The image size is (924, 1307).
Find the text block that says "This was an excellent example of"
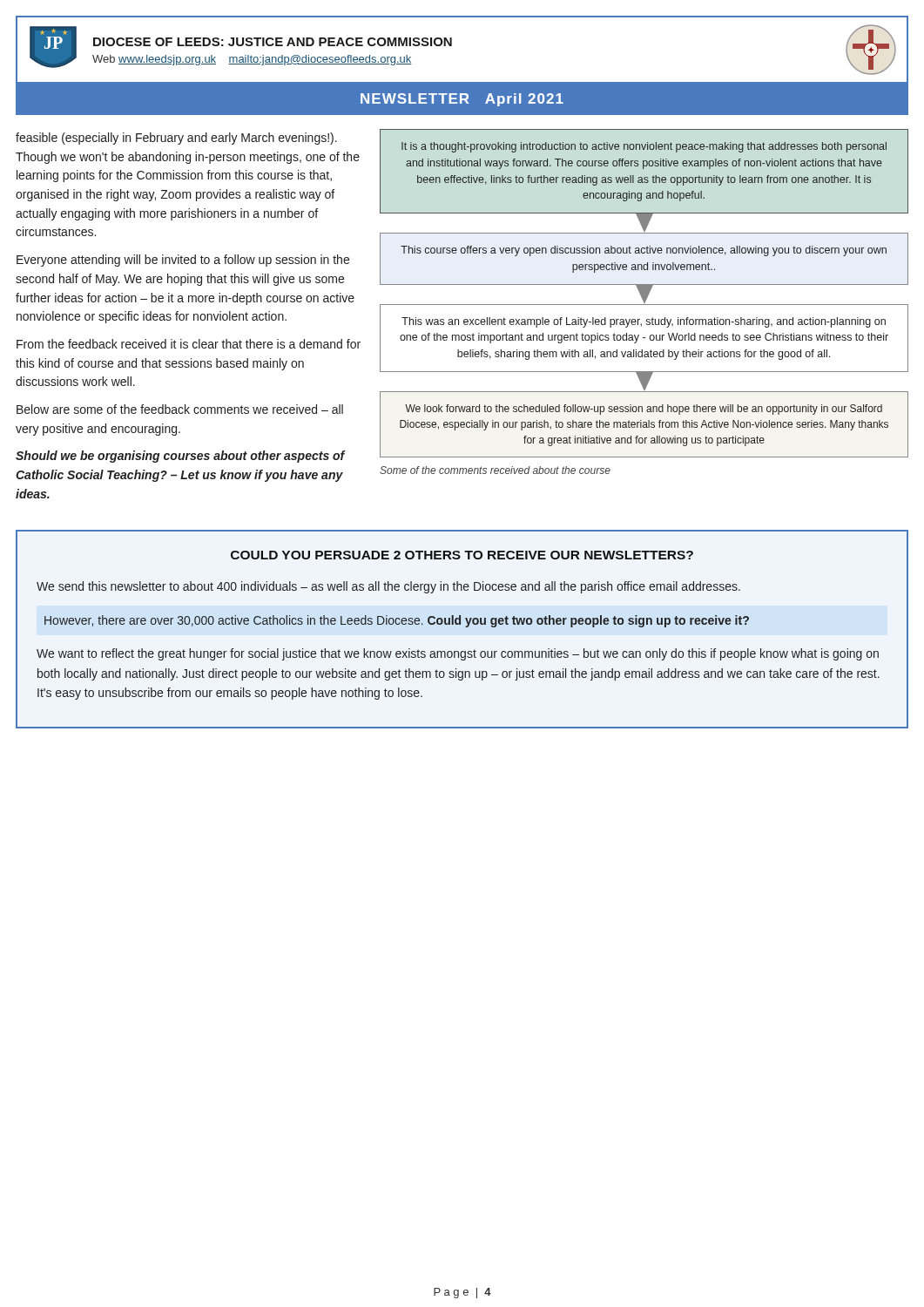(644, 337)
